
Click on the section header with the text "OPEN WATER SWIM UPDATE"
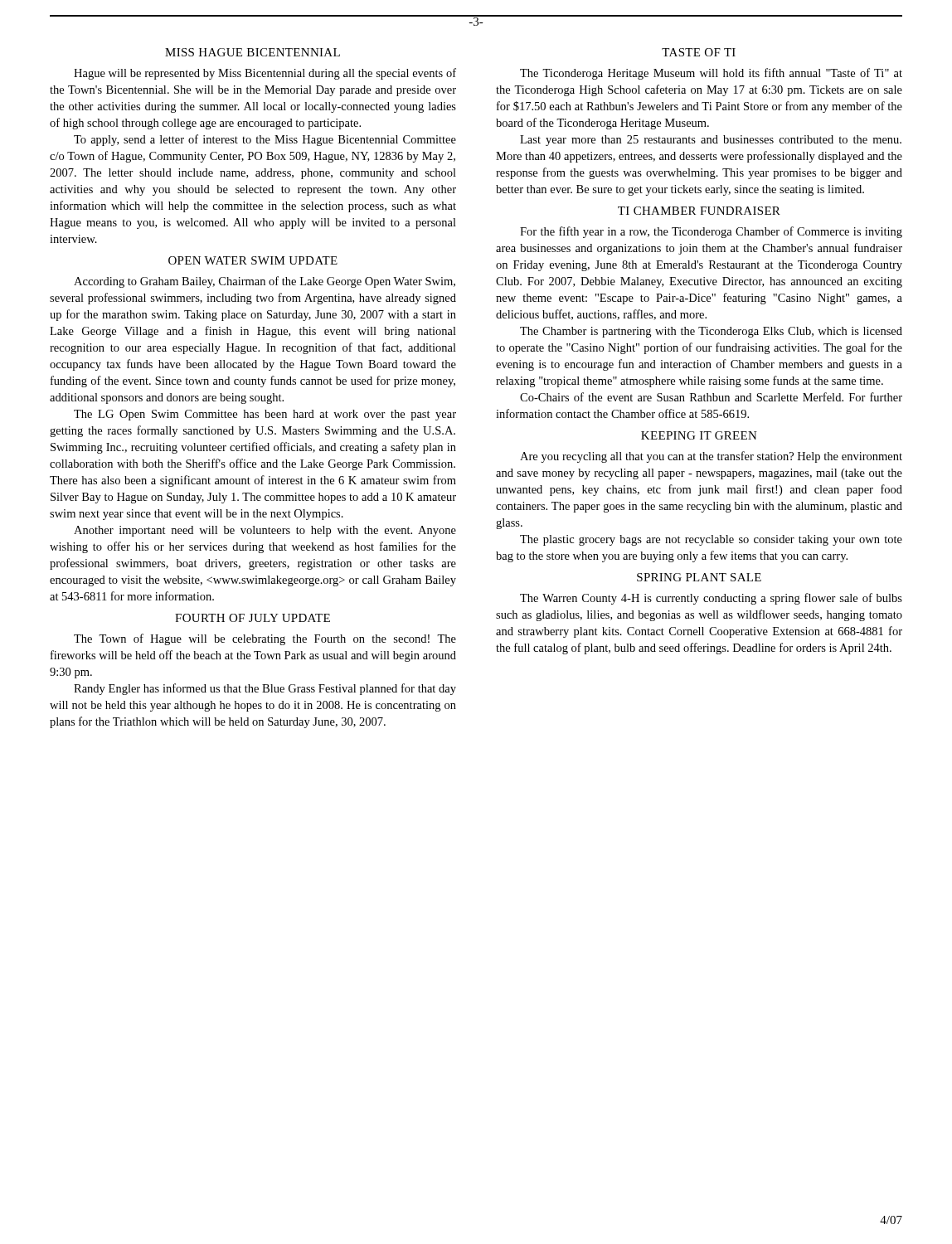point(253,260)
